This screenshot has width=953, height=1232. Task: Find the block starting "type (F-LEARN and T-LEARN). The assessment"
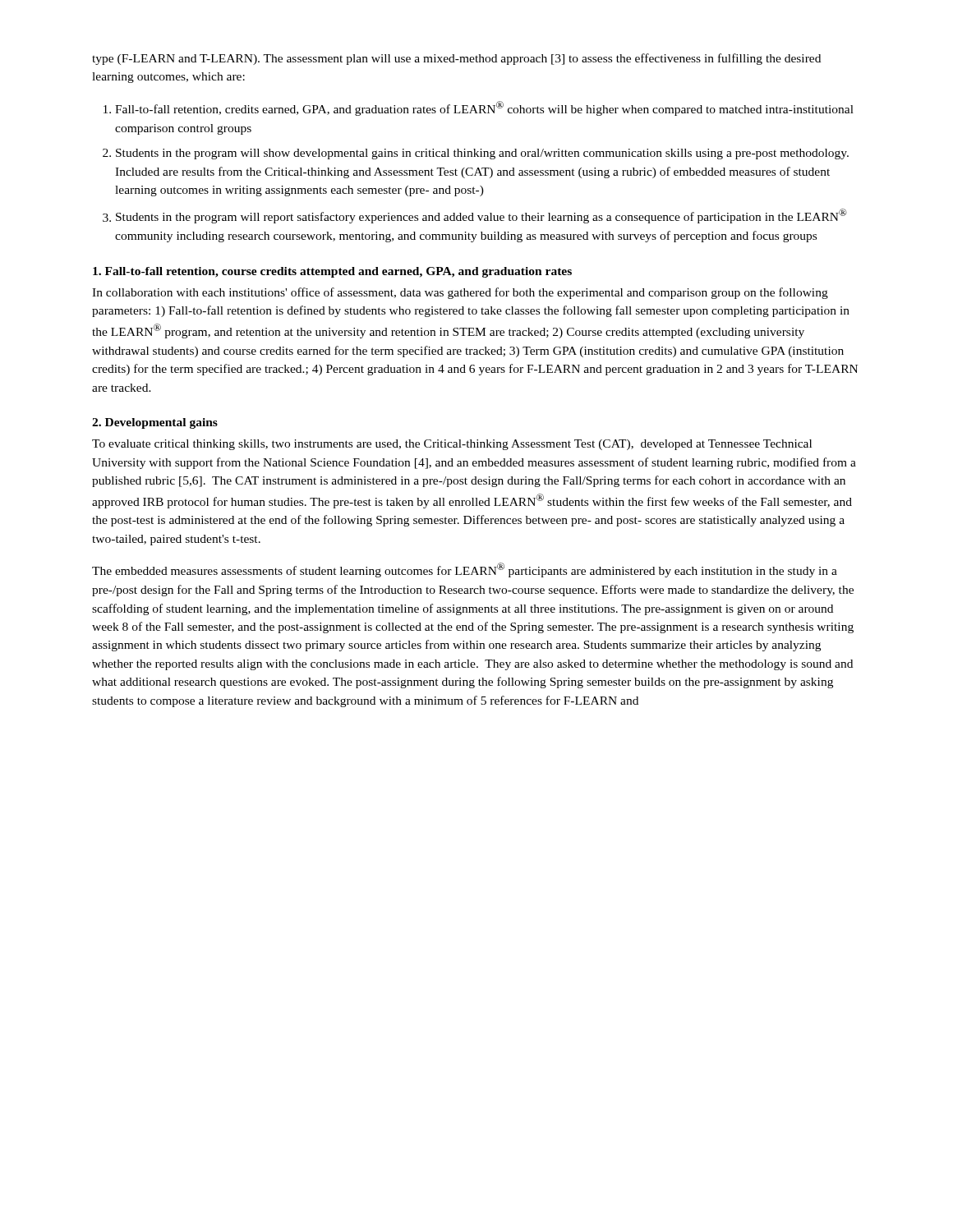coord(457,67)
